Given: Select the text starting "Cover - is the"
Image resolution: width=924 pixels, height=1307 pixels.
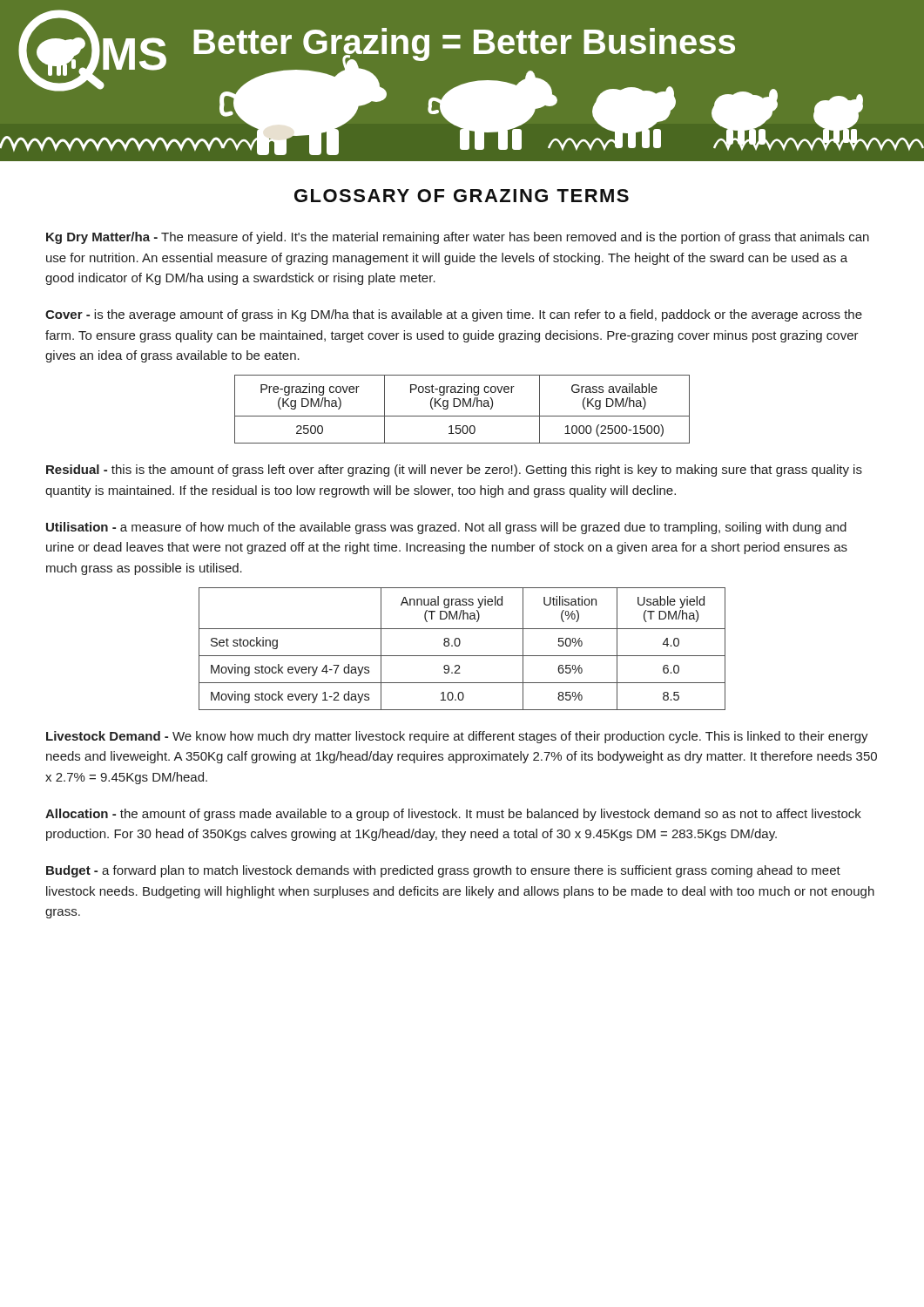Looking at the screenshot, I should 462,335.
